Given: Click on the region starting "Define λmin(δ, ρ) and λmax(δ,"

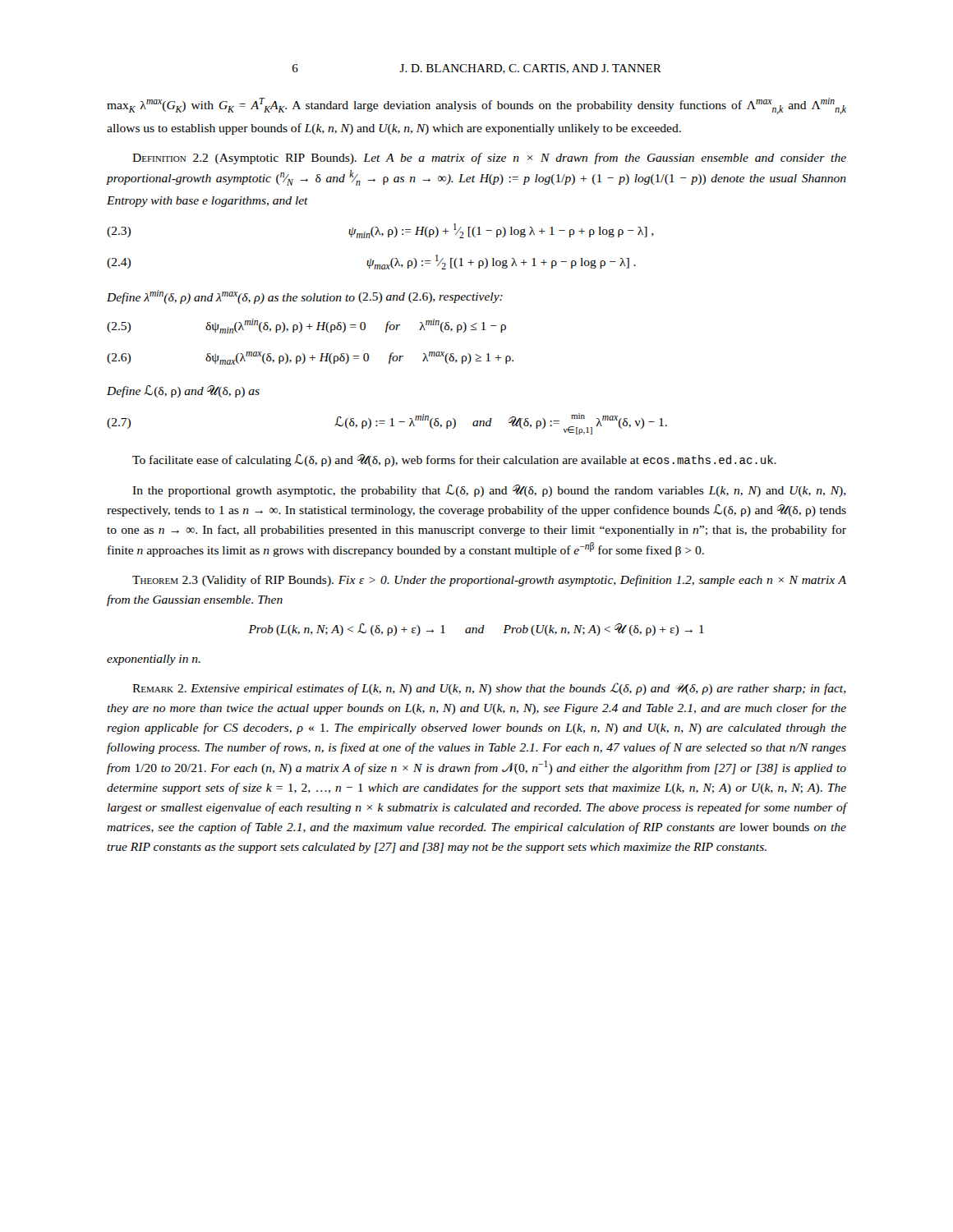Looking at the screenshot, I should pyautogui.click(x=476, y=296).
